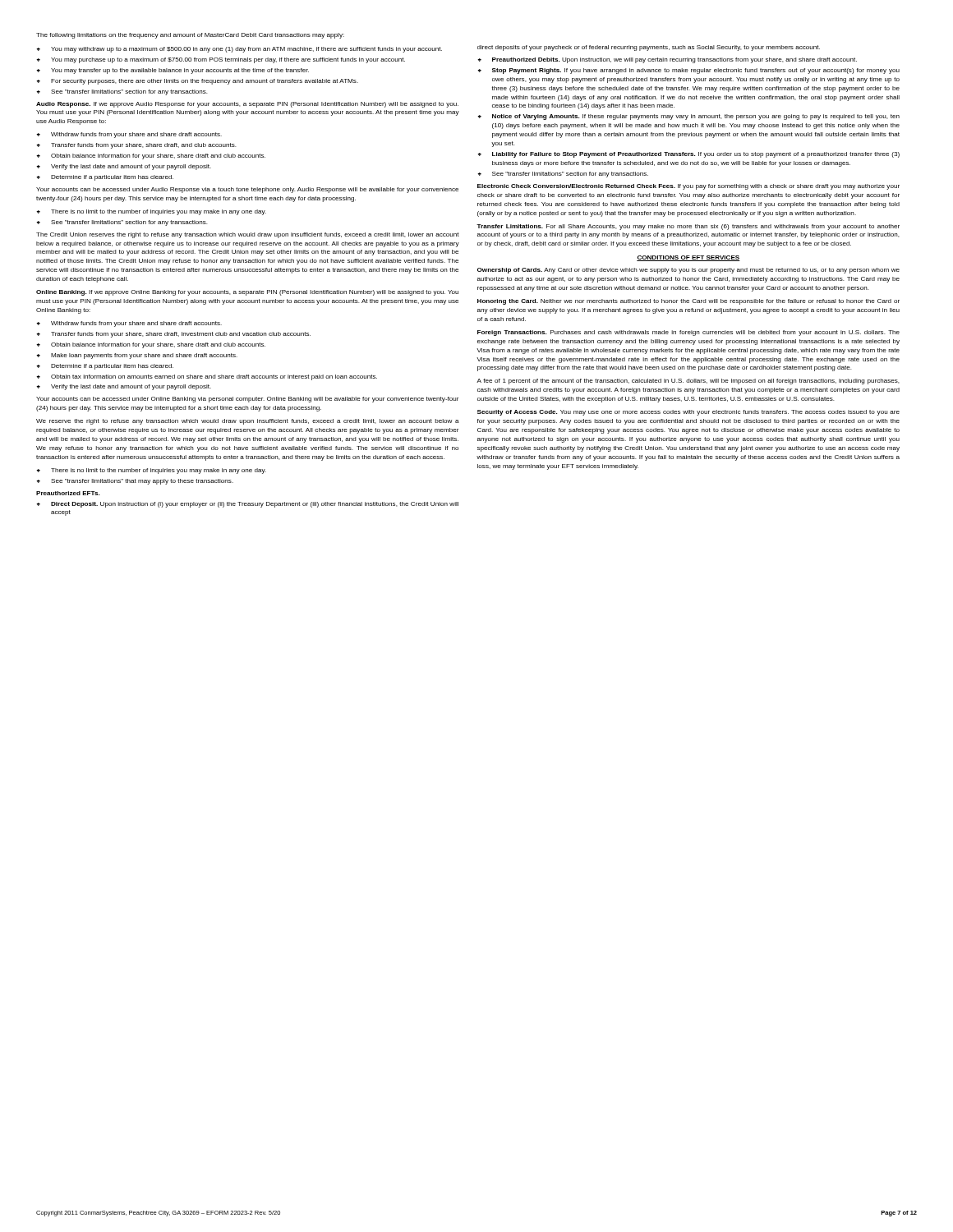This screenshot has width=953, height=1232.
Task: Click on the list item that reads "You may withdraw up to a maximum"
Action: tap(247, 49)
